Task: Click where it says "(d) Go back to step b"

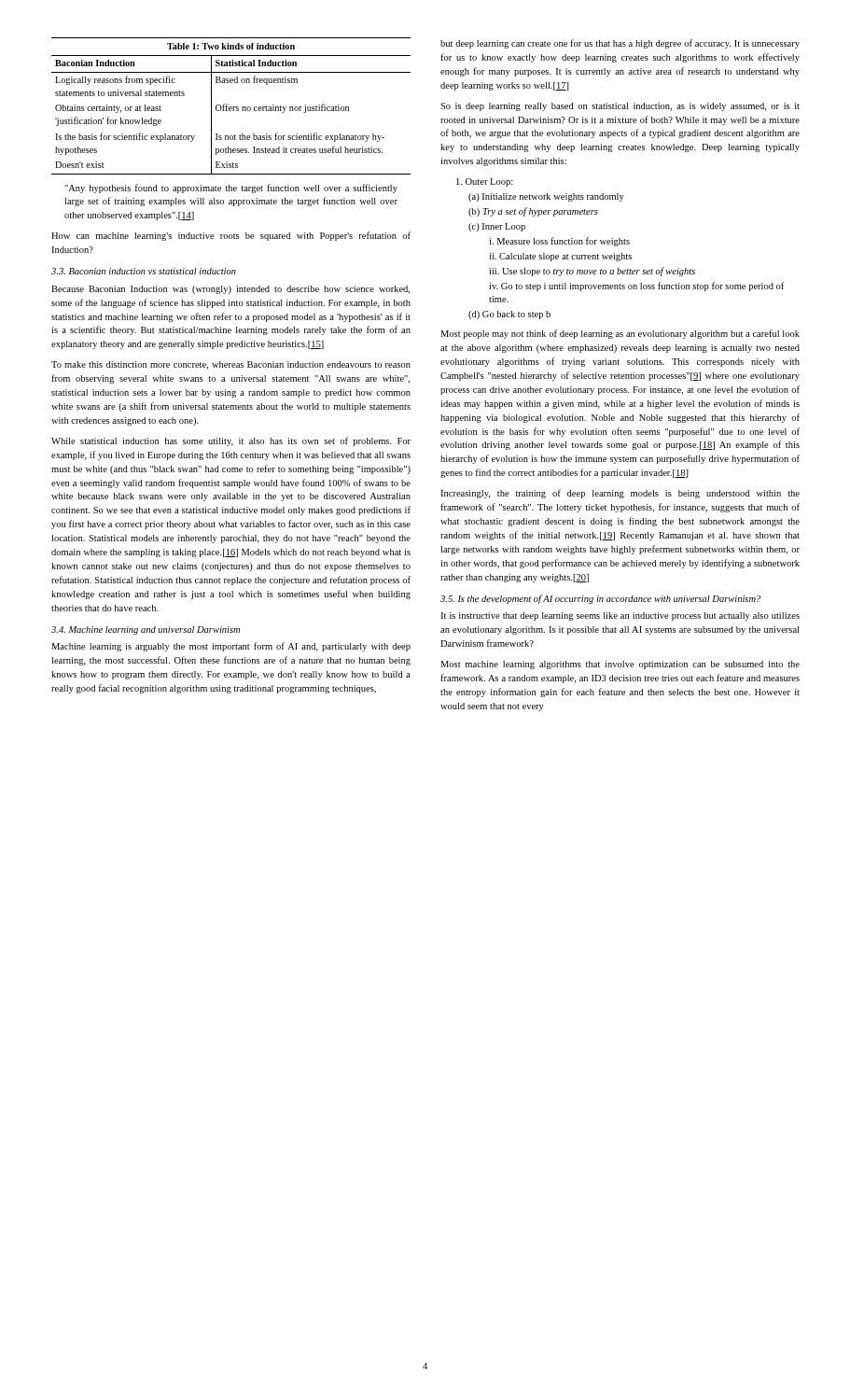Action: 510,314
